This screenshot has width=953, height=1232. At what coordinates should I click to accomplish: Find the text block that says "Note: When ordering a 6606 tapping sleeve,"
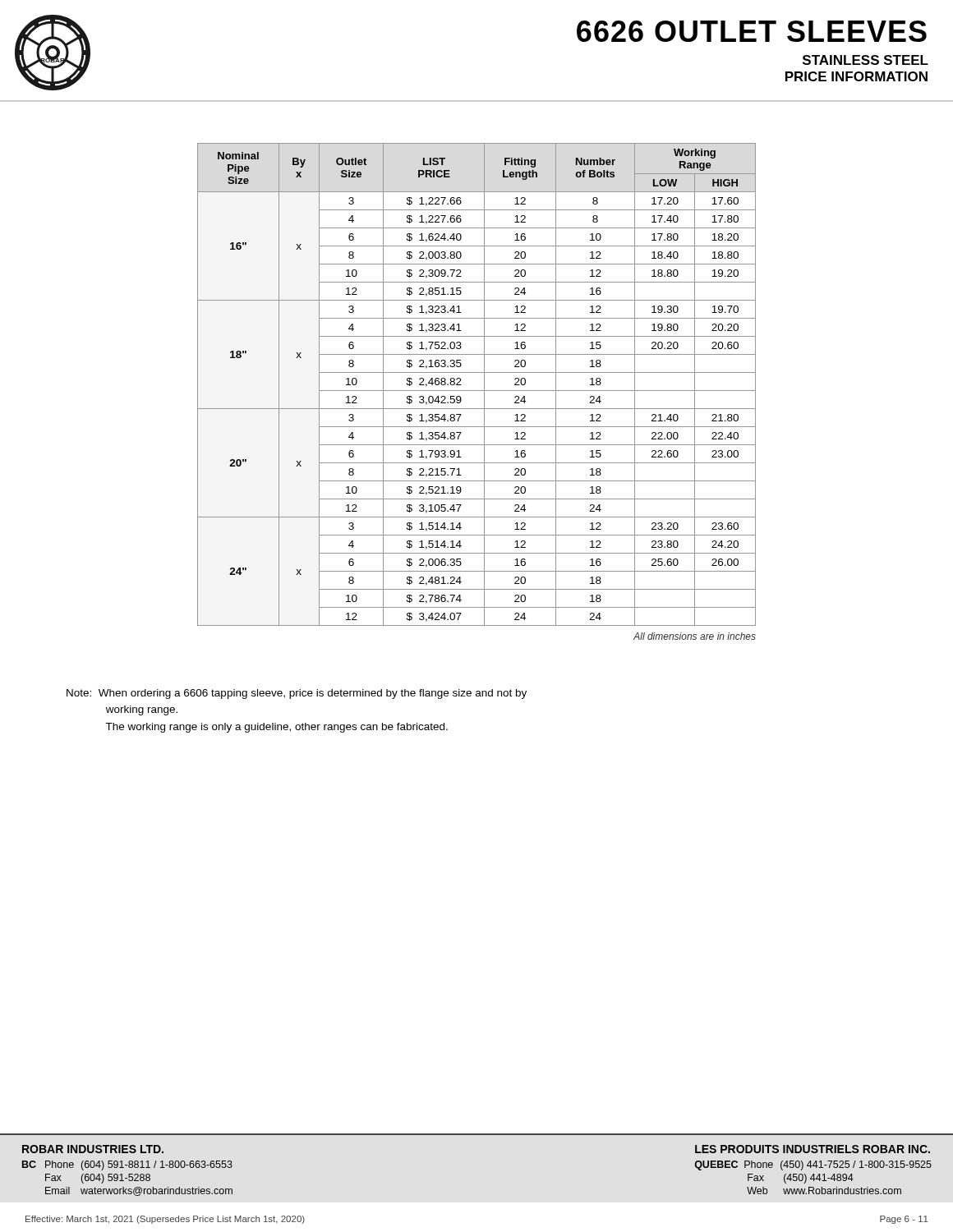click(x=297, y=694)
